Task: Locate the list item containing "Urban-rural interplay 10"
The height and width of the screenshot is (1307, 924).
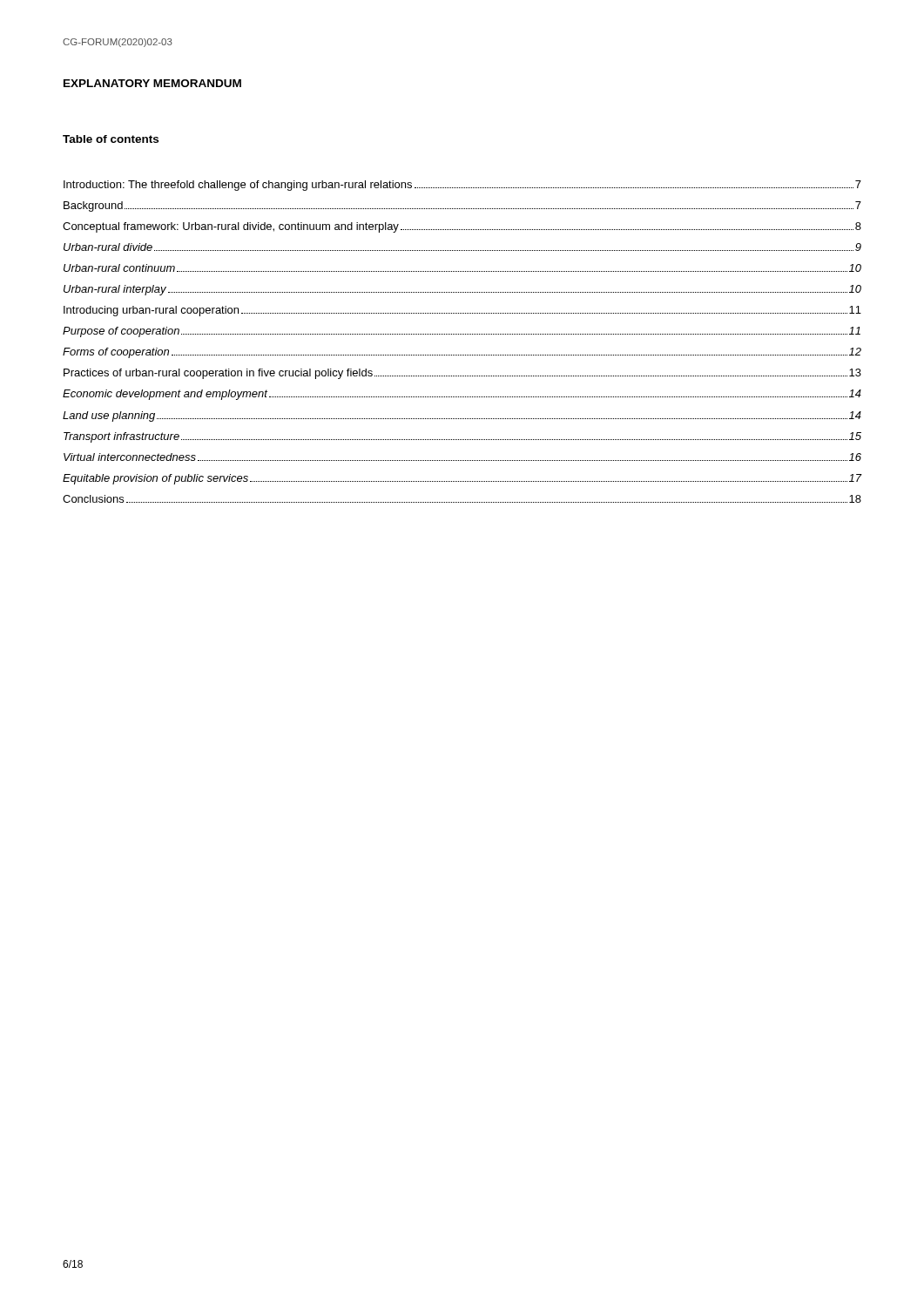Action: [x=462, y=290]
